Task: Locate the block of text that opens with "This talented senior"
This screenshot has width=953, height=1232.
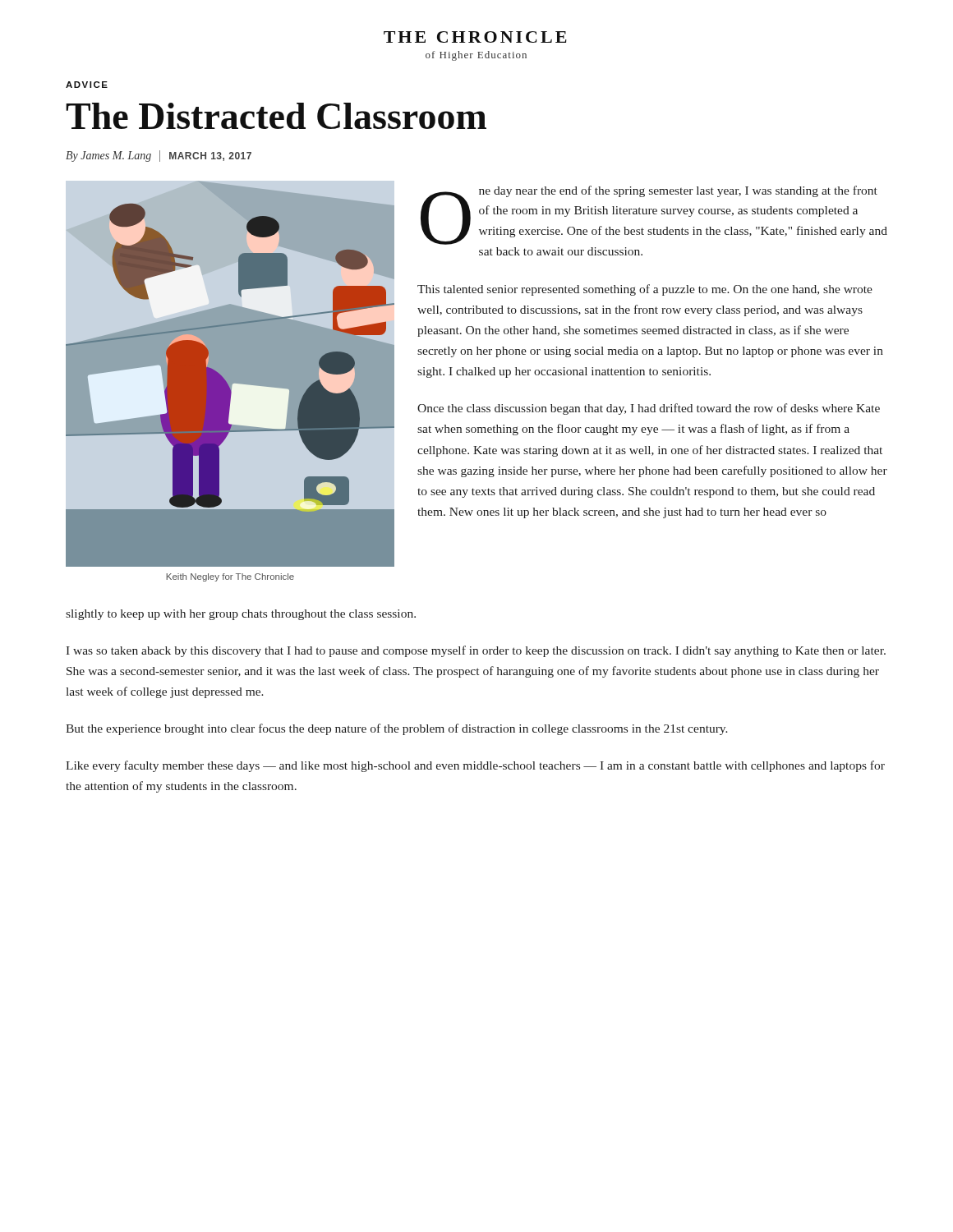Action: pos(650,330)
